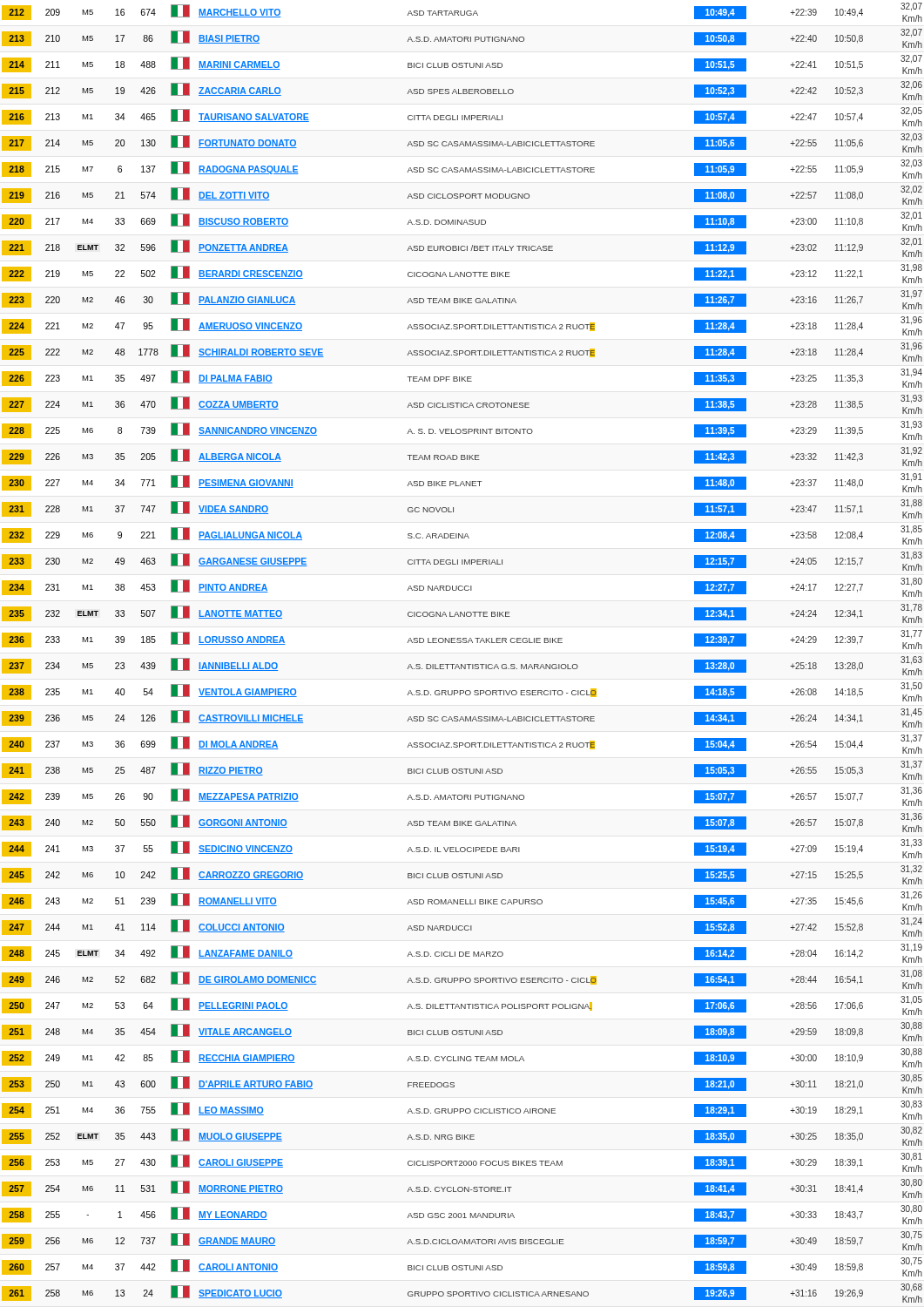The width and height of the screenshot is (924, 1307).
Task: Click on the table containing "30,65 Km/h"
Action: pyautogui.click(x=462, y=654)
